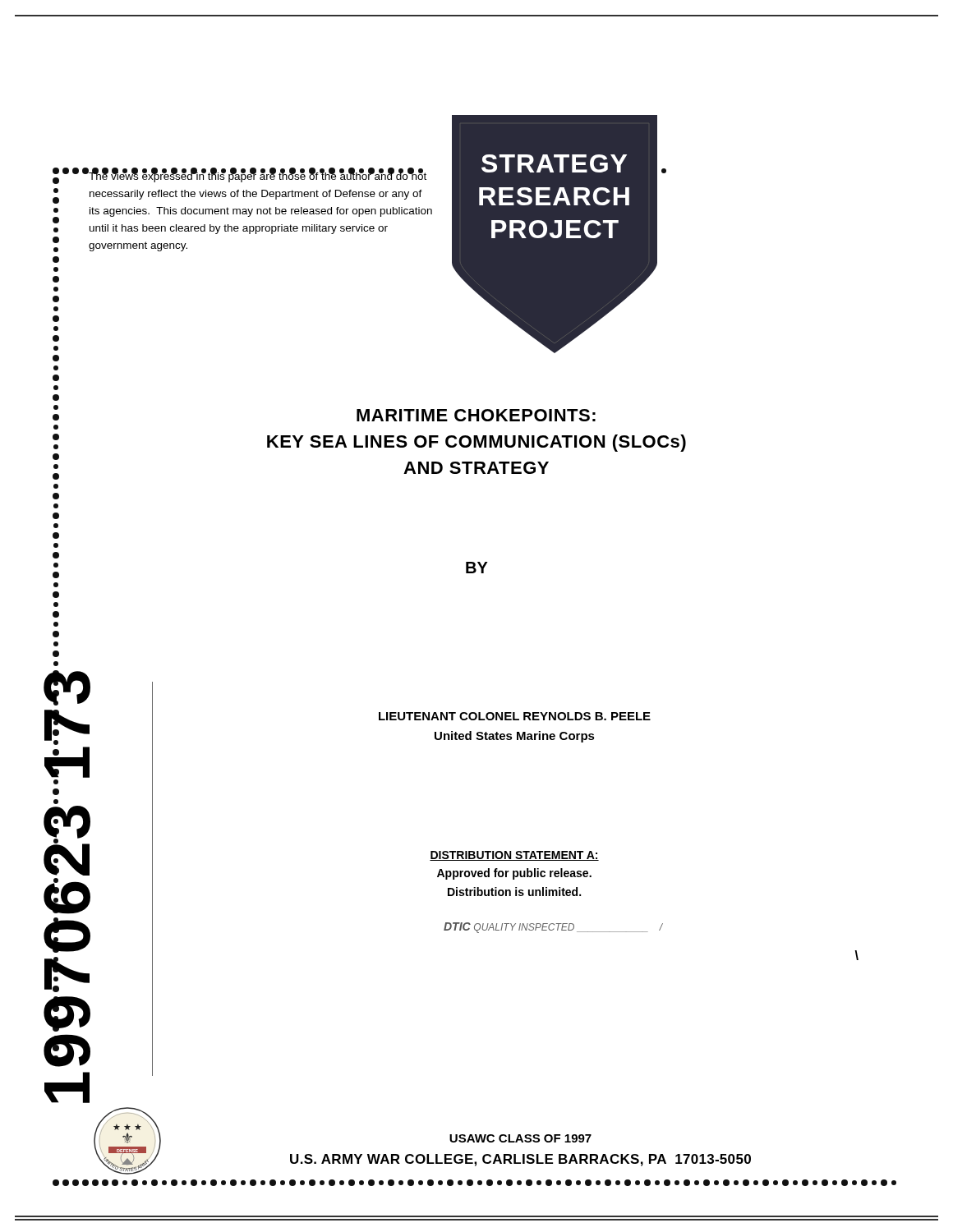
Task: Select the region starting "USAWC CLASS OF"
Action: point(520,1138)
